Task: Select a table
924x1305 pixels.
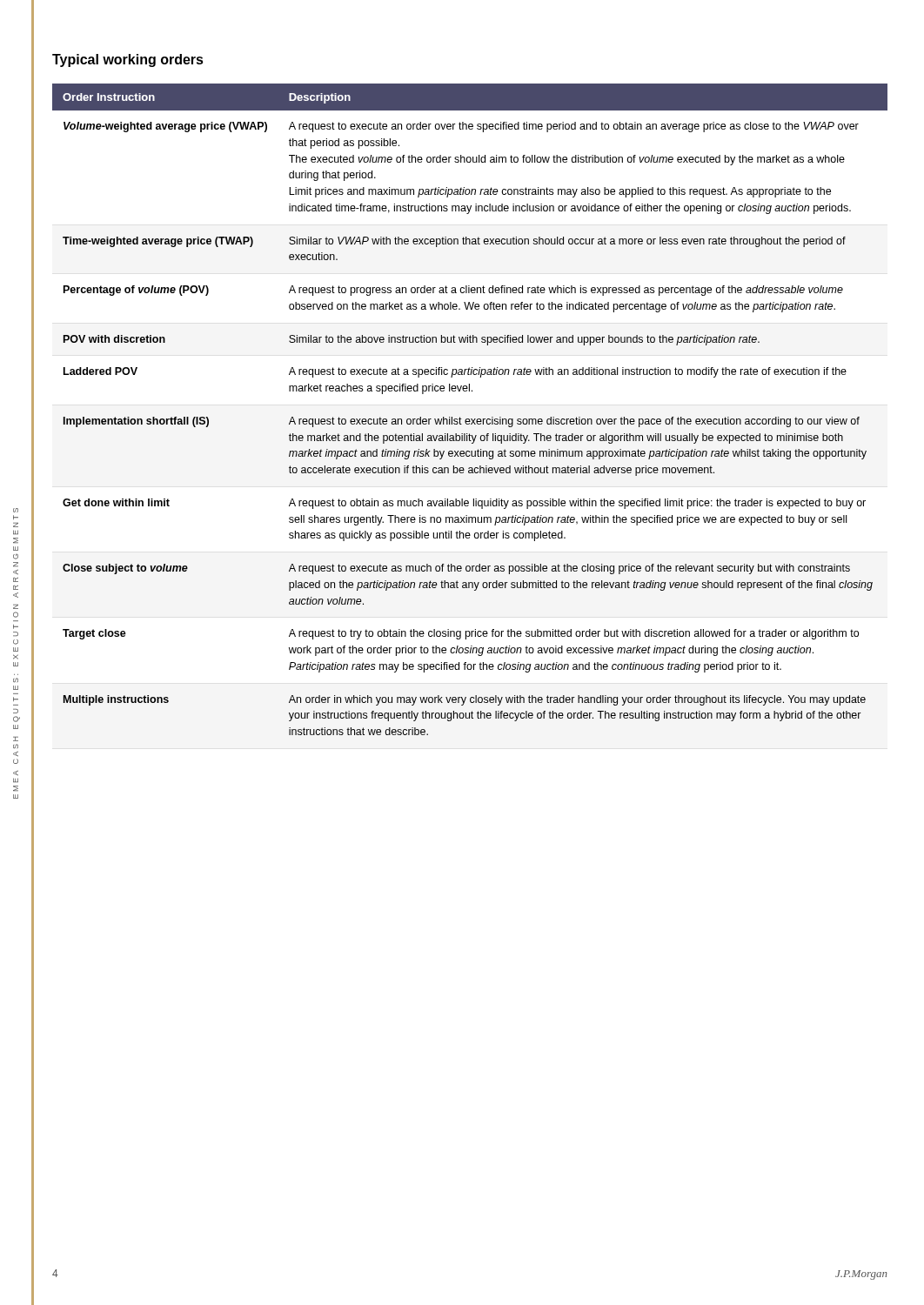Action: [470, 416]
